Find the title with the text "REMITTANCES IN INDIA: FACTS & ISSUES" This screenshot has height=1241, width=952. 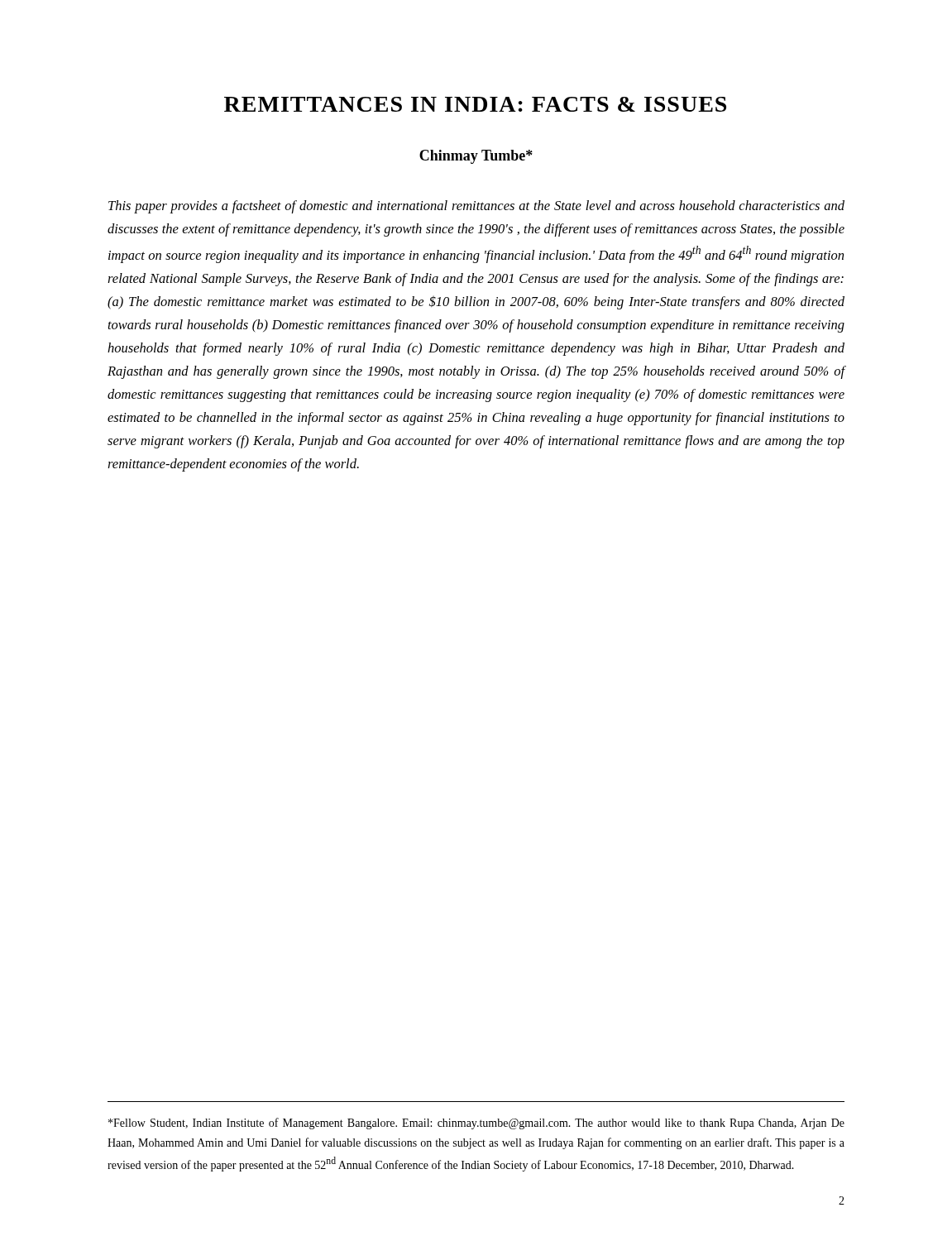point(476,104)
